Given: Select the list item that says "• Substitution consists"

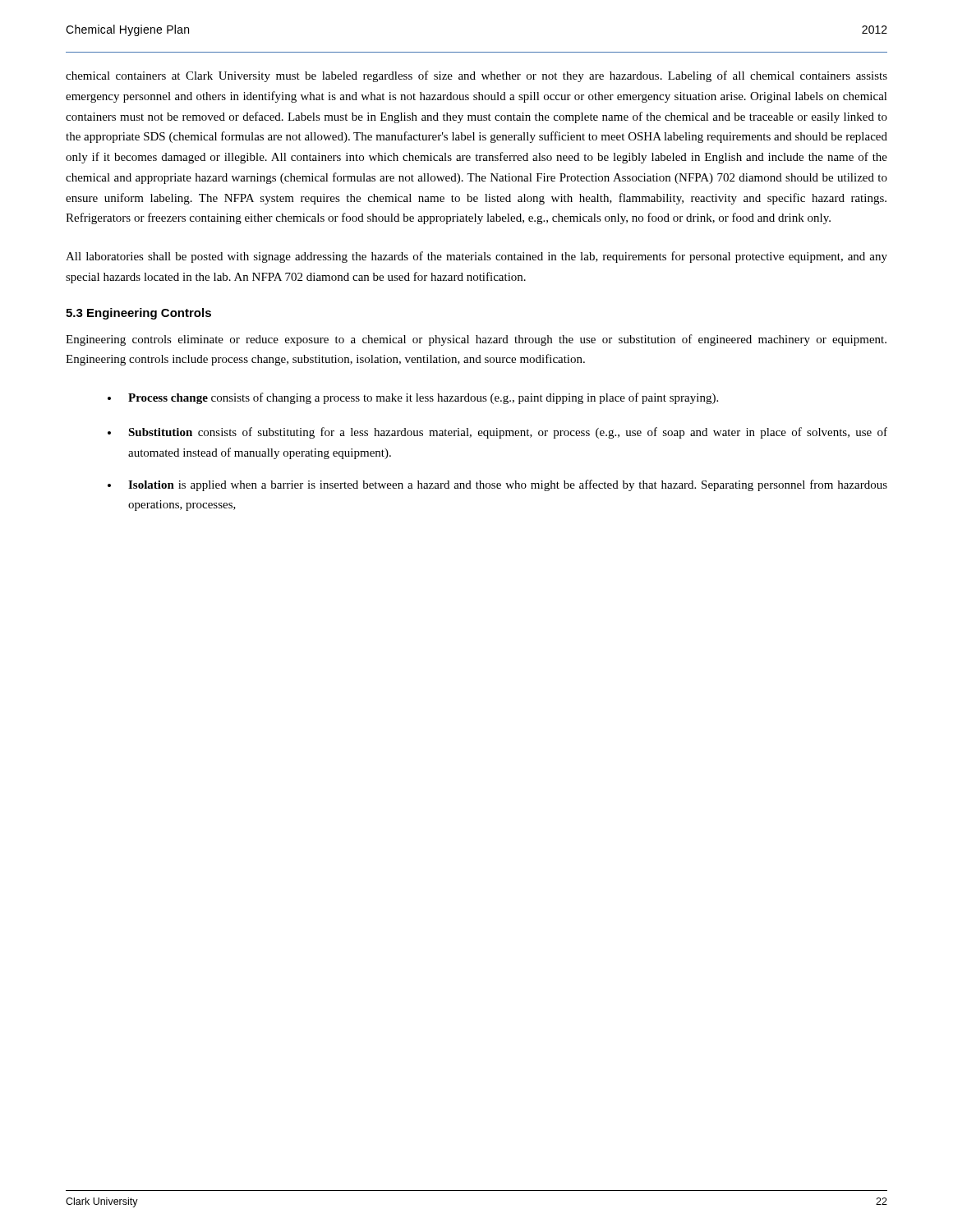Looking at the screenshot, I should click(x=497, y=443).
